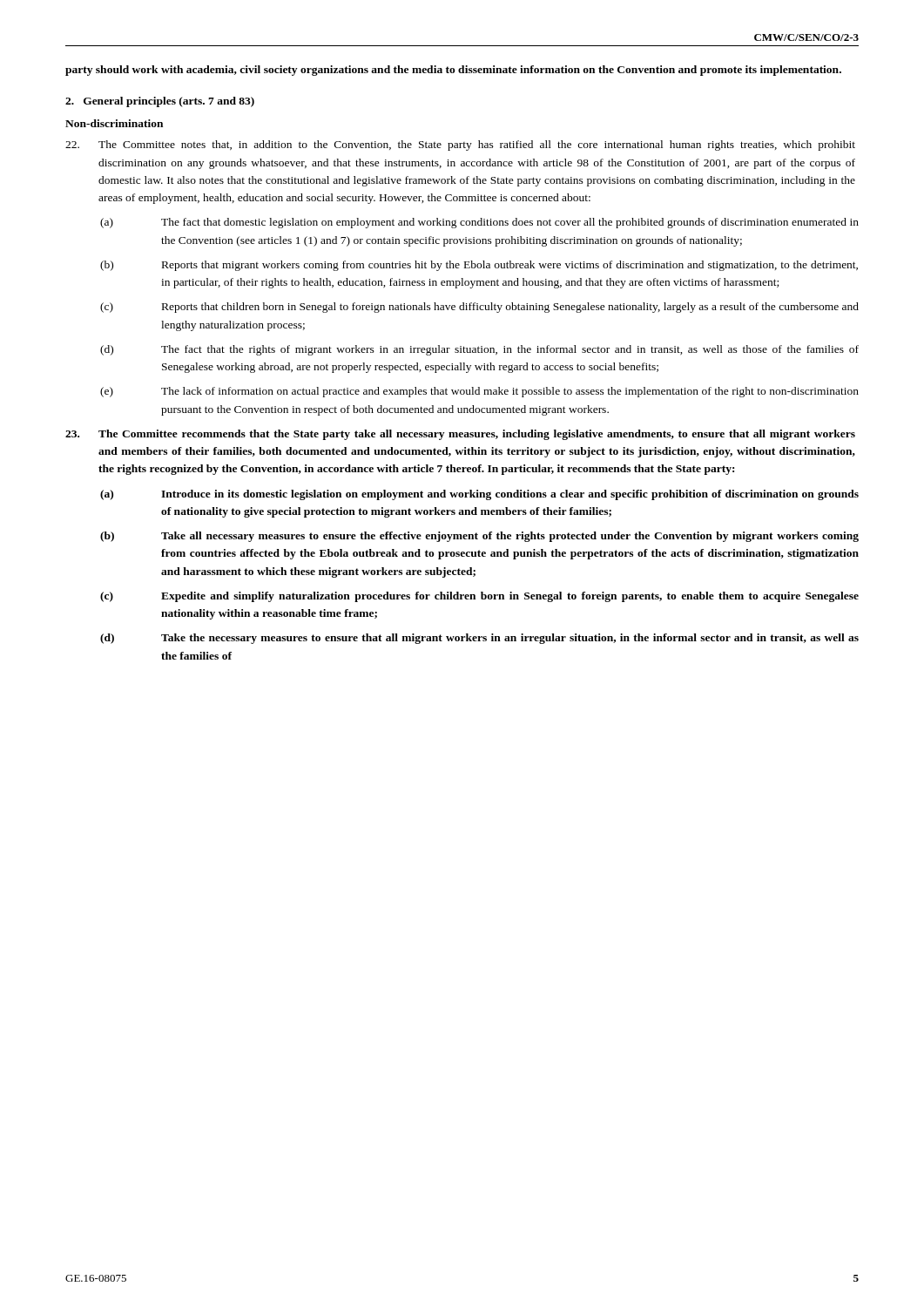Point to the element starting "The Committee recommends that the State party"
Viewport: 924px width, 1307px height.
click(460, 452)
